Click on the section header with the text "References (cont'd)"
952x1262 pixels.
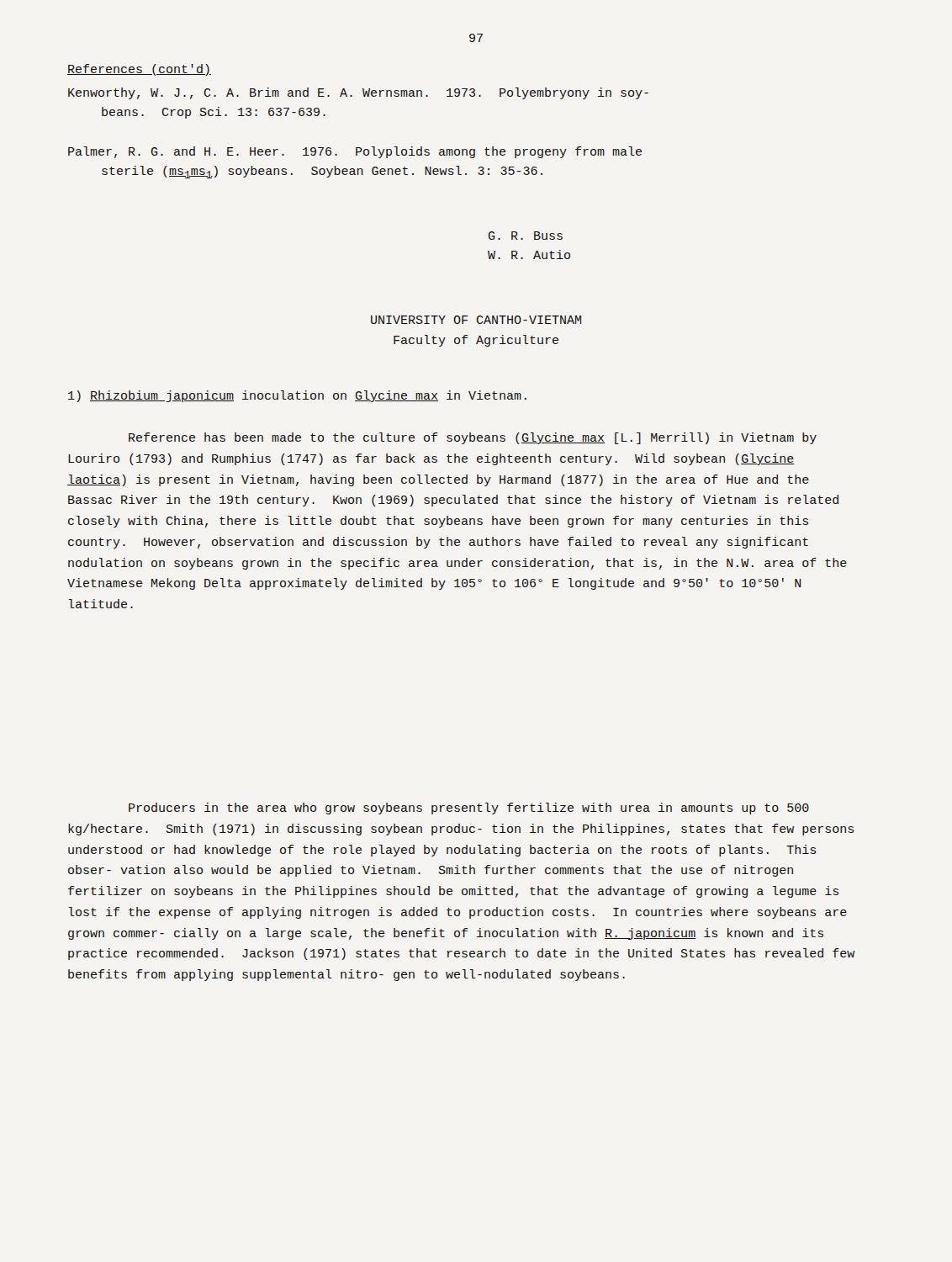pos(139,70)
